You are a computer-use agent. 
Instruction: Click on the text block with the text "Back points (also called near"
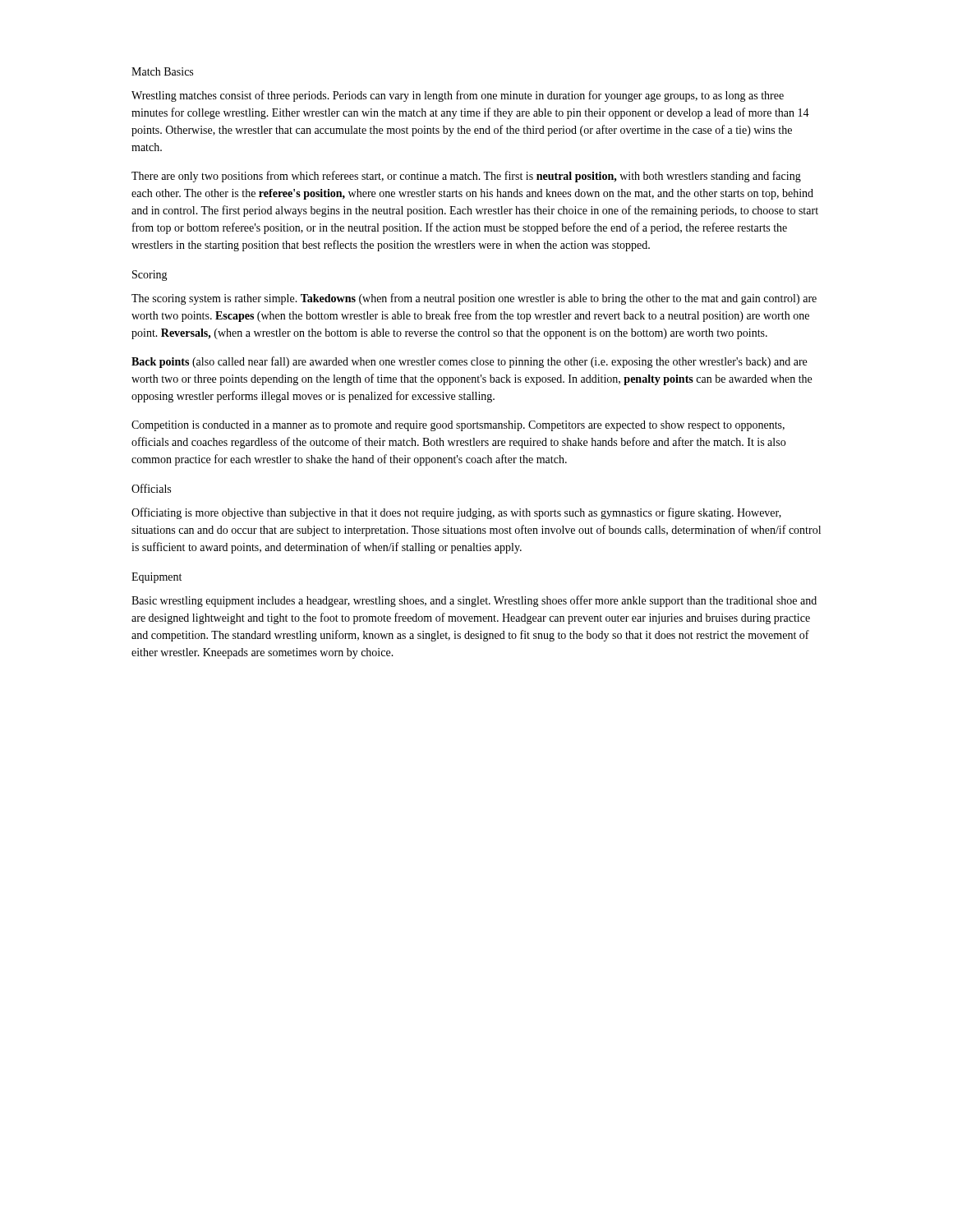click(472, 379)
